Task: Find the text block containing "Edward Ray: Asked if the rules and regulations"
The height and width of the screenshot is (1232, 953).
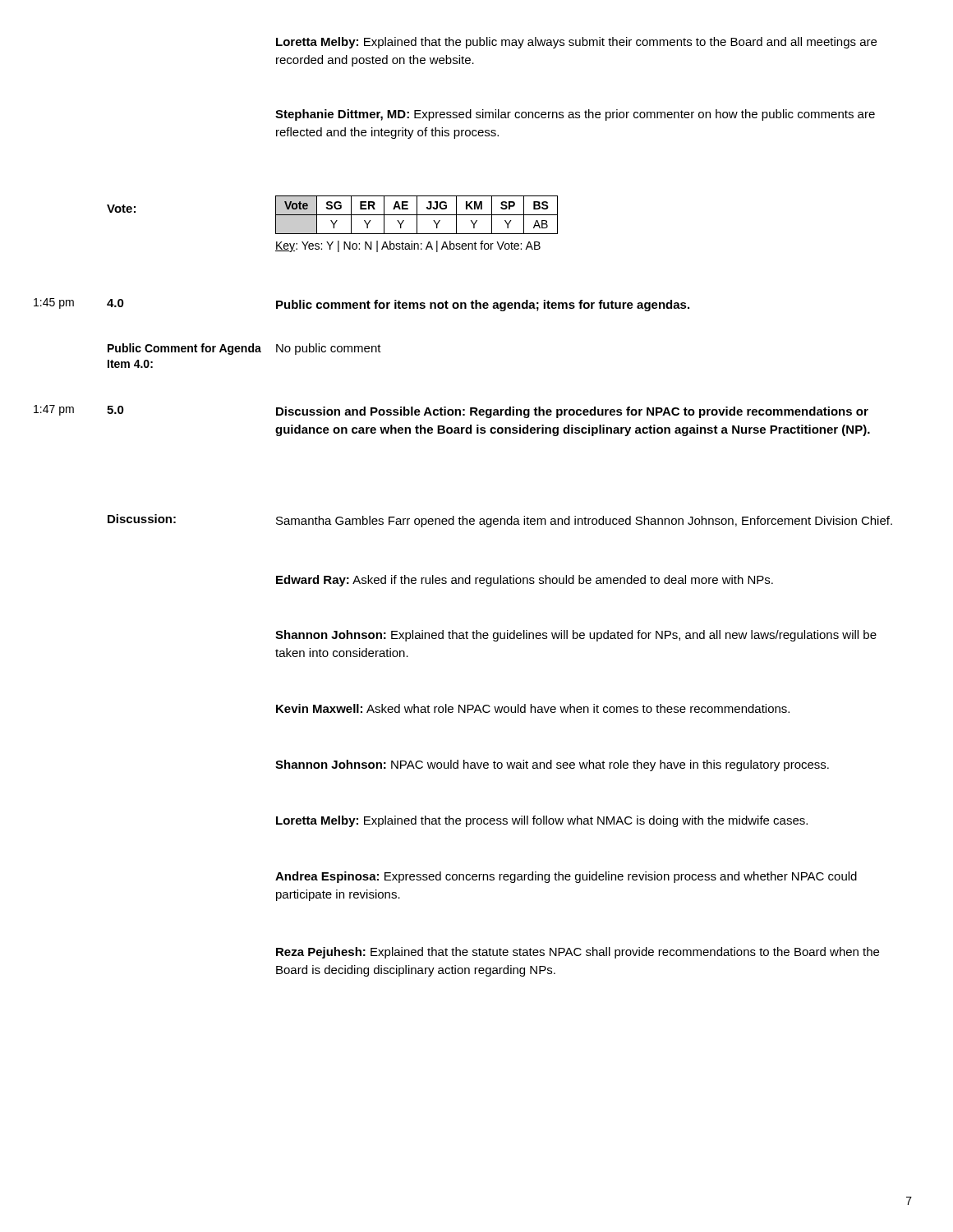Action: tap(525, 579)
